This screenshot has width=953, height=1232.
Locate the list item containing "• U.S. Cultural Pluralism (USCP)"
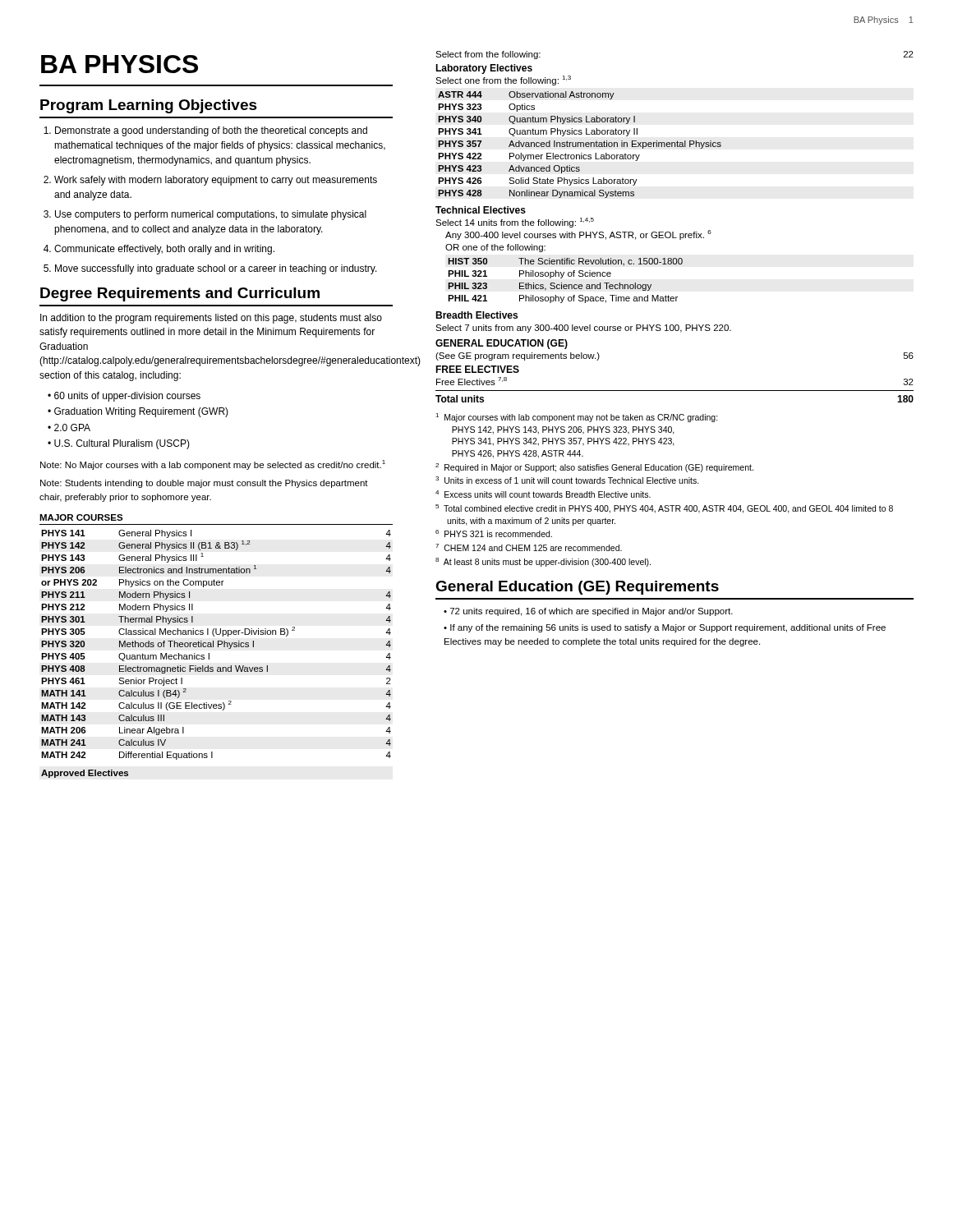pos(119,444)
